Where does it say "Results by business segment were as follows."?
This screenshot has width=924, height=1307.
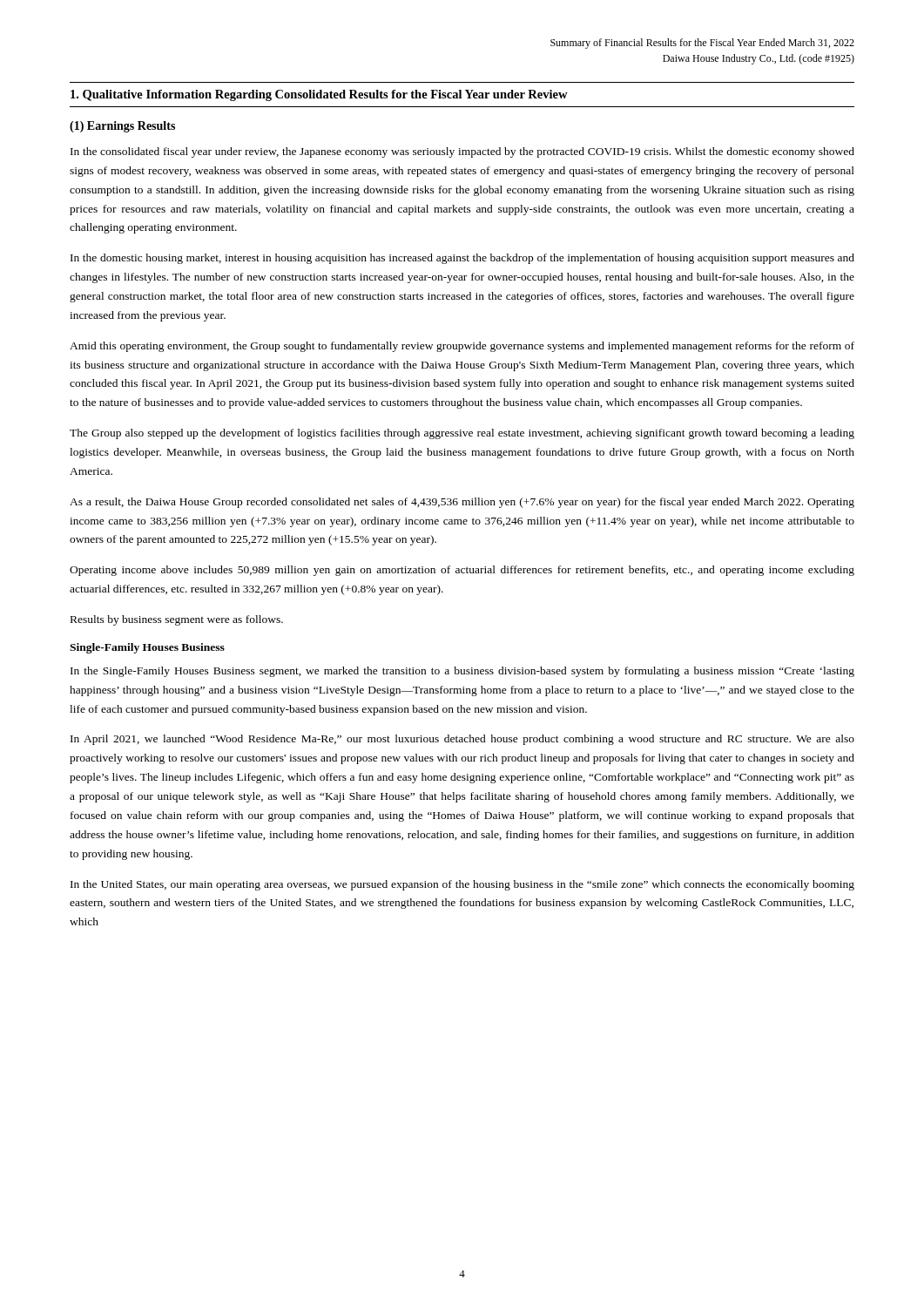pyautogui.click(x=177, y=619)
